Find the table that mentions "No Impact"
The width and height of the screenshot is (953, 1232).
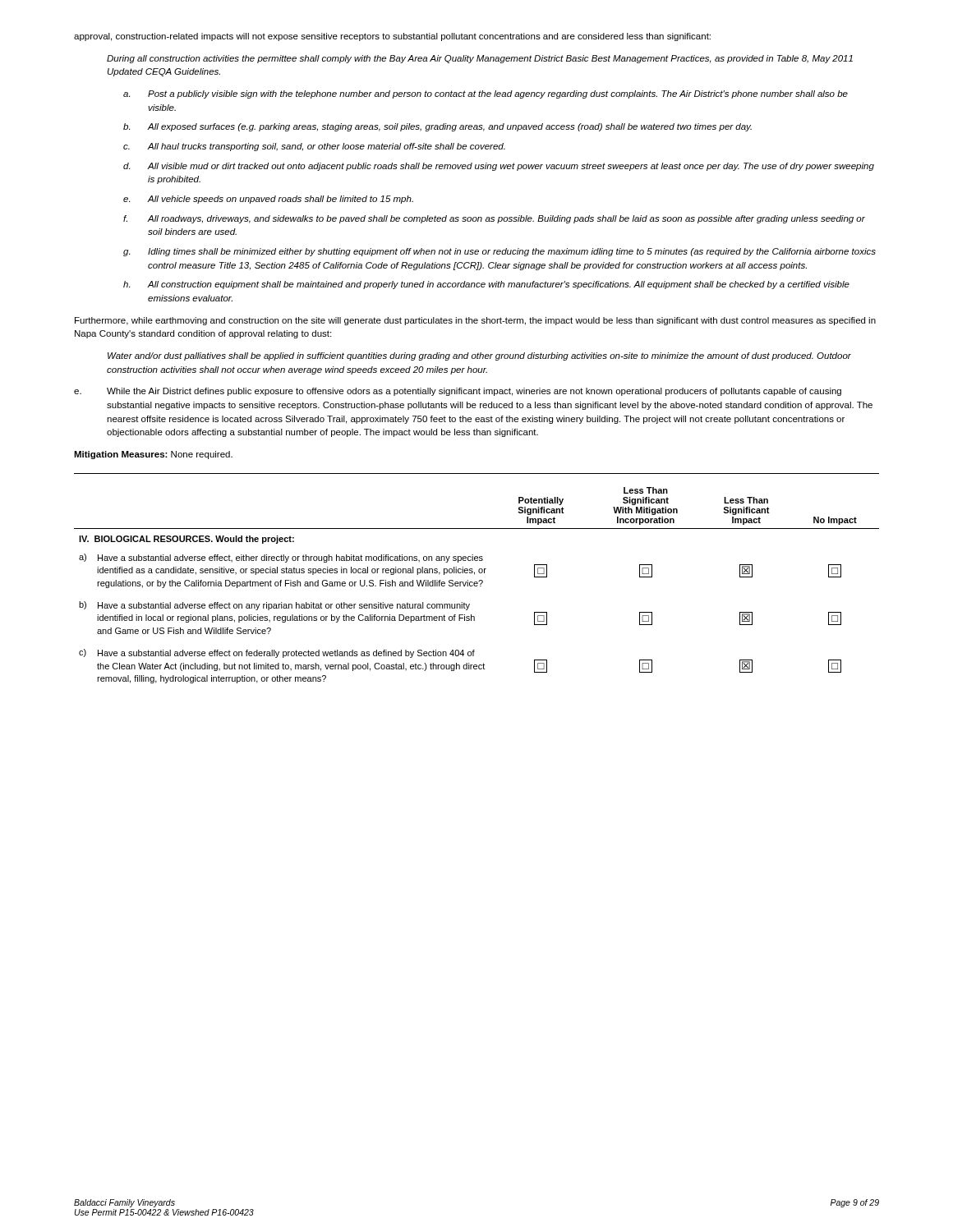coord(476,586)
